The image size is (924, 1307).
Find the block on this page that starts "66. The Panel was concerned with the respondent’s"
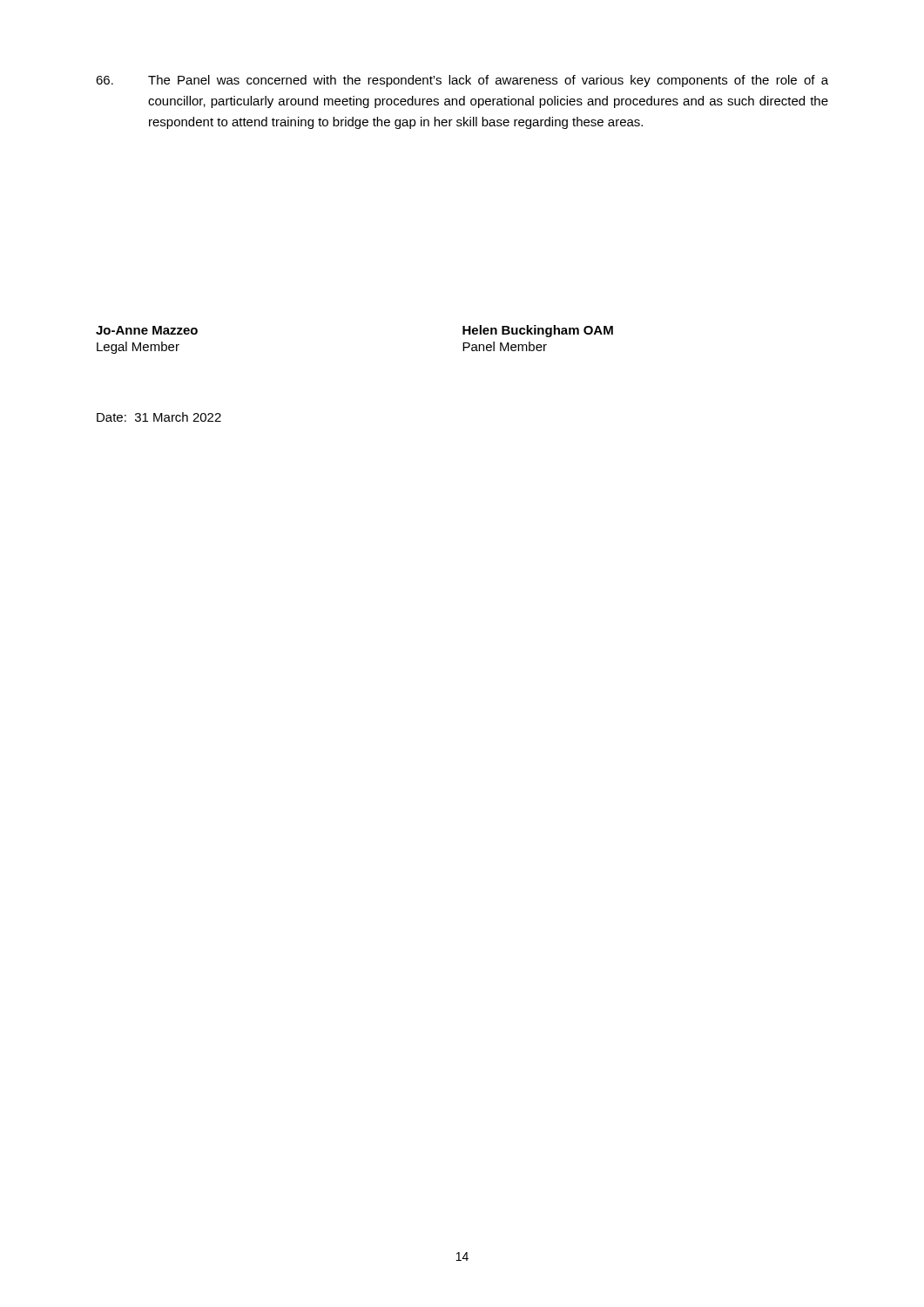(462, 101)
